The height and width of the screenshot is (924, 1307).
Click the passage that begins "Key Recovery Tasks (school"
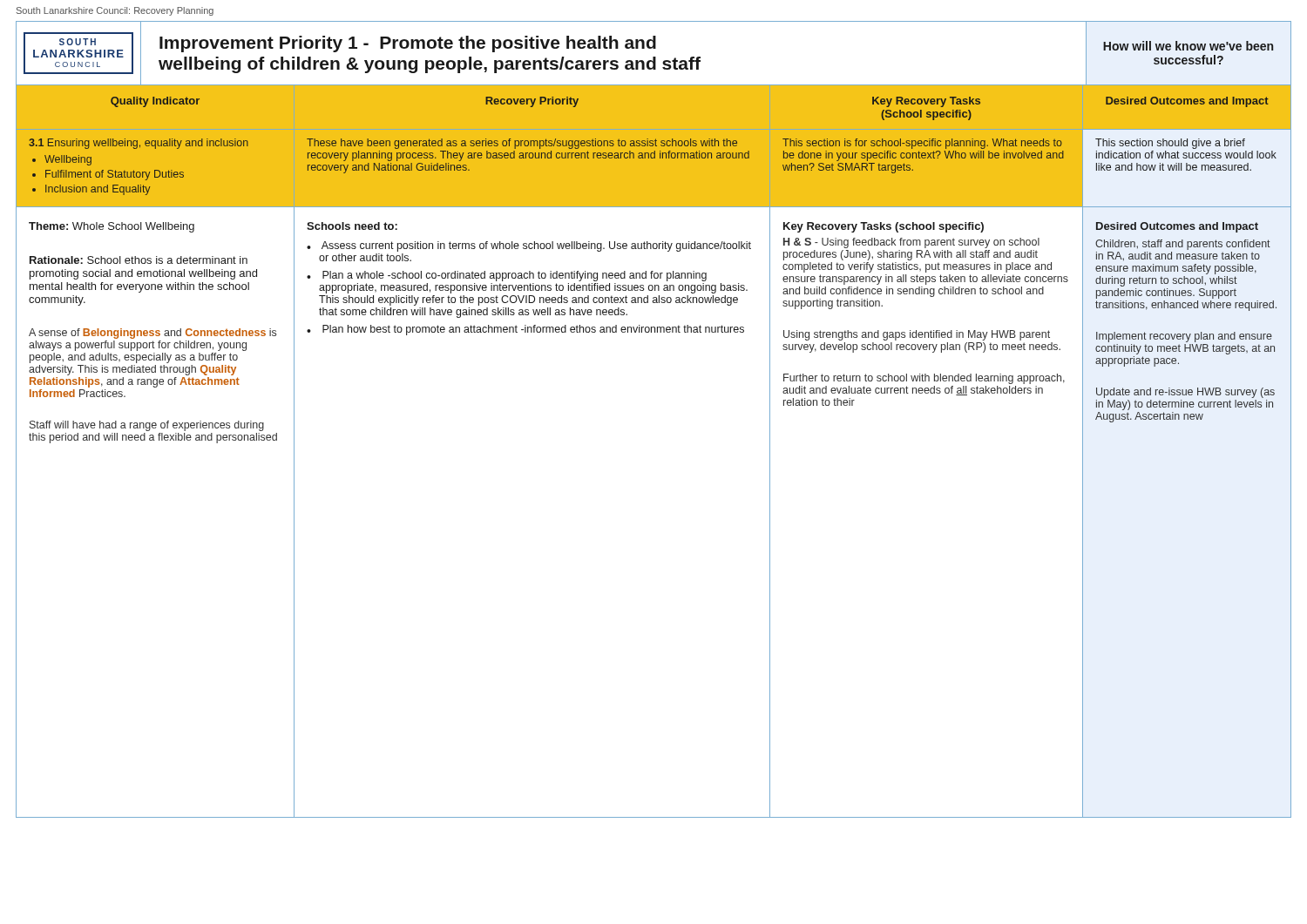(884, 227)
